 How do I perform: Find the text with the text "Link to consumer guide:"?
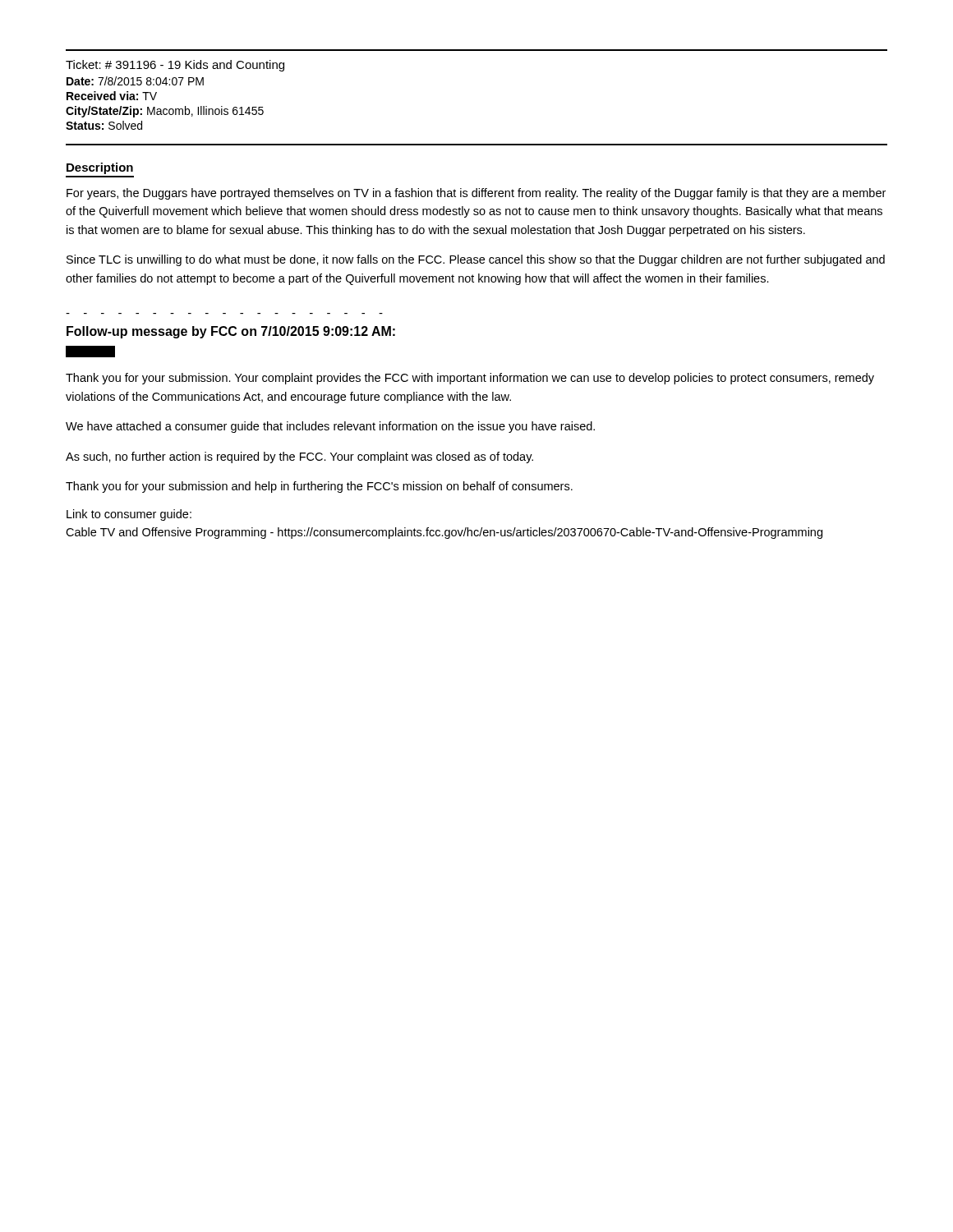[x=129, y=514]
